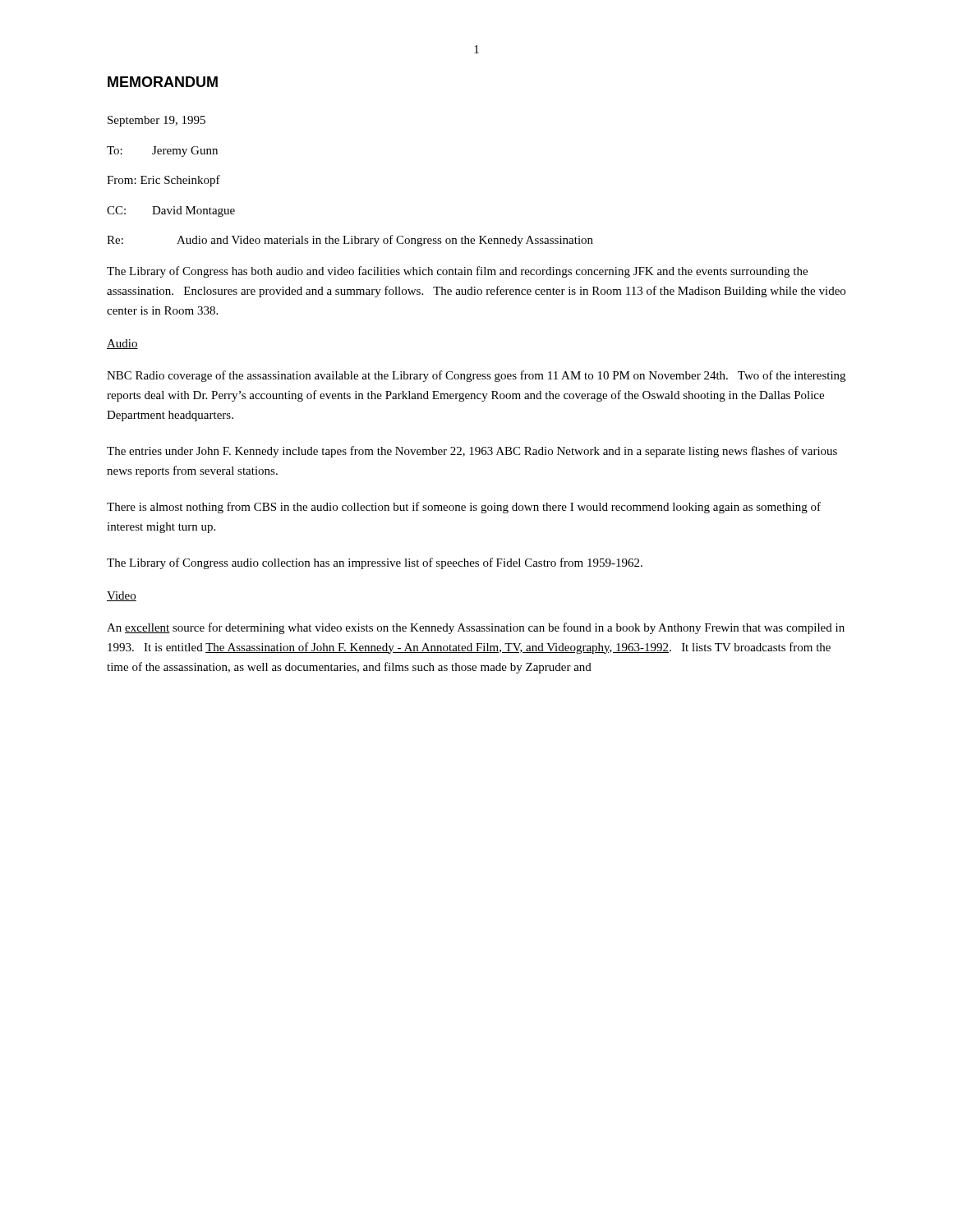The height and width of the screenshot is (1232, 953).
Task: Locate the region starting "NBC Radio coverage of the assassination available at"
Action: (x=476, y=395)
